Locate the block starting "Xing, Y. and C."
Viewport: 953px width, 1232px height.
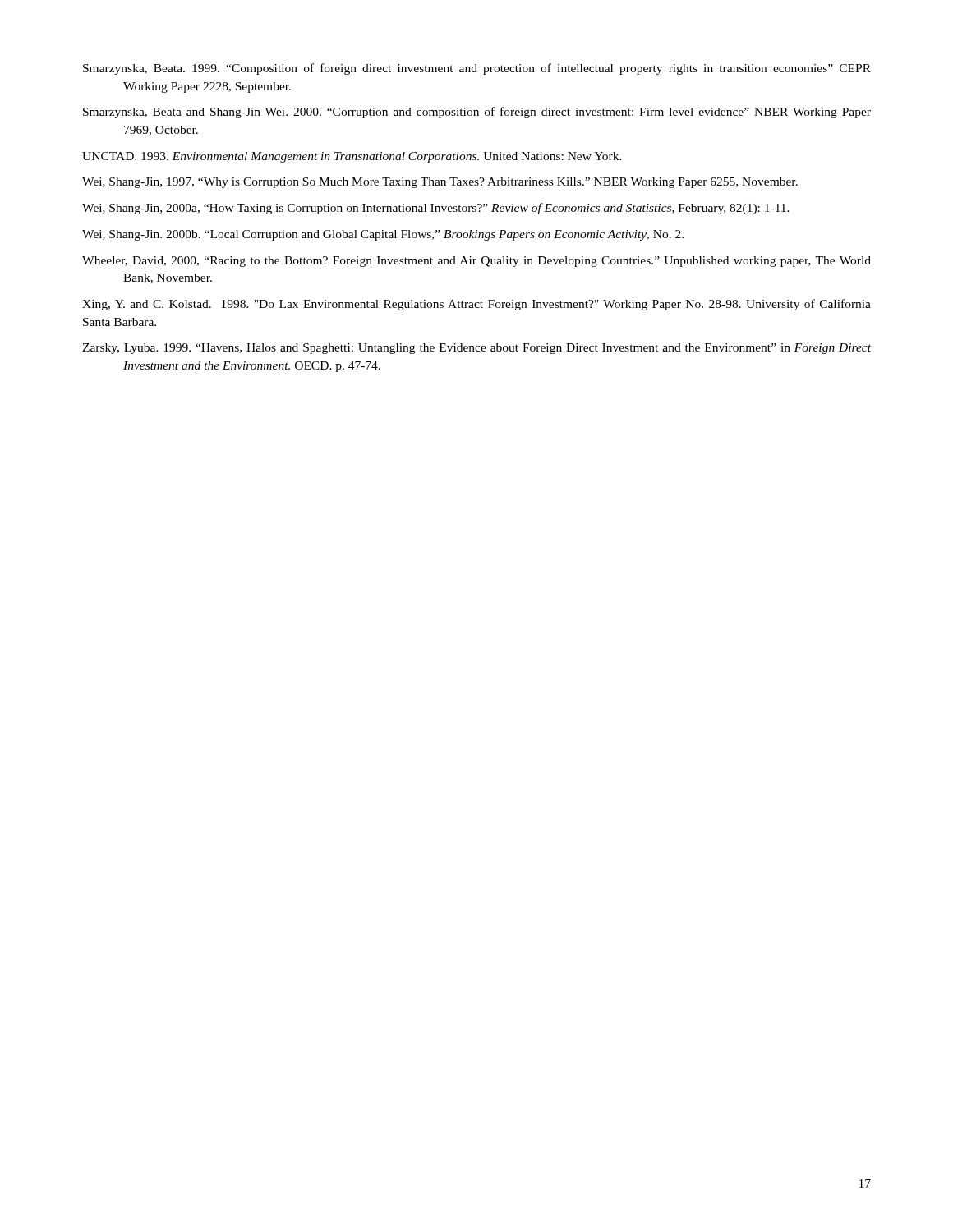(476, 312)
